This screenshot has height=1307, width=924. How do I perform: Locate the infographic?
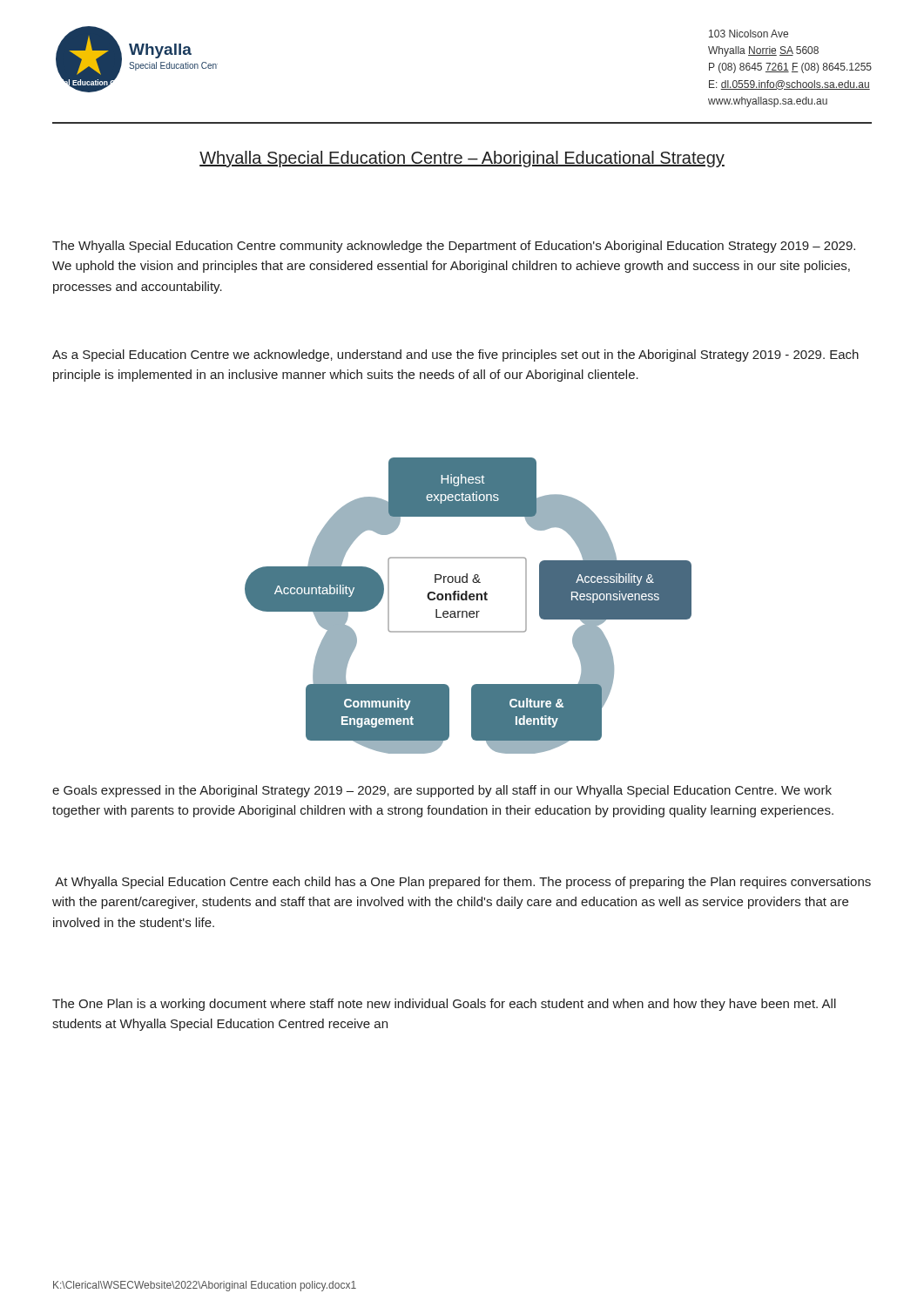tap(462, 593)
